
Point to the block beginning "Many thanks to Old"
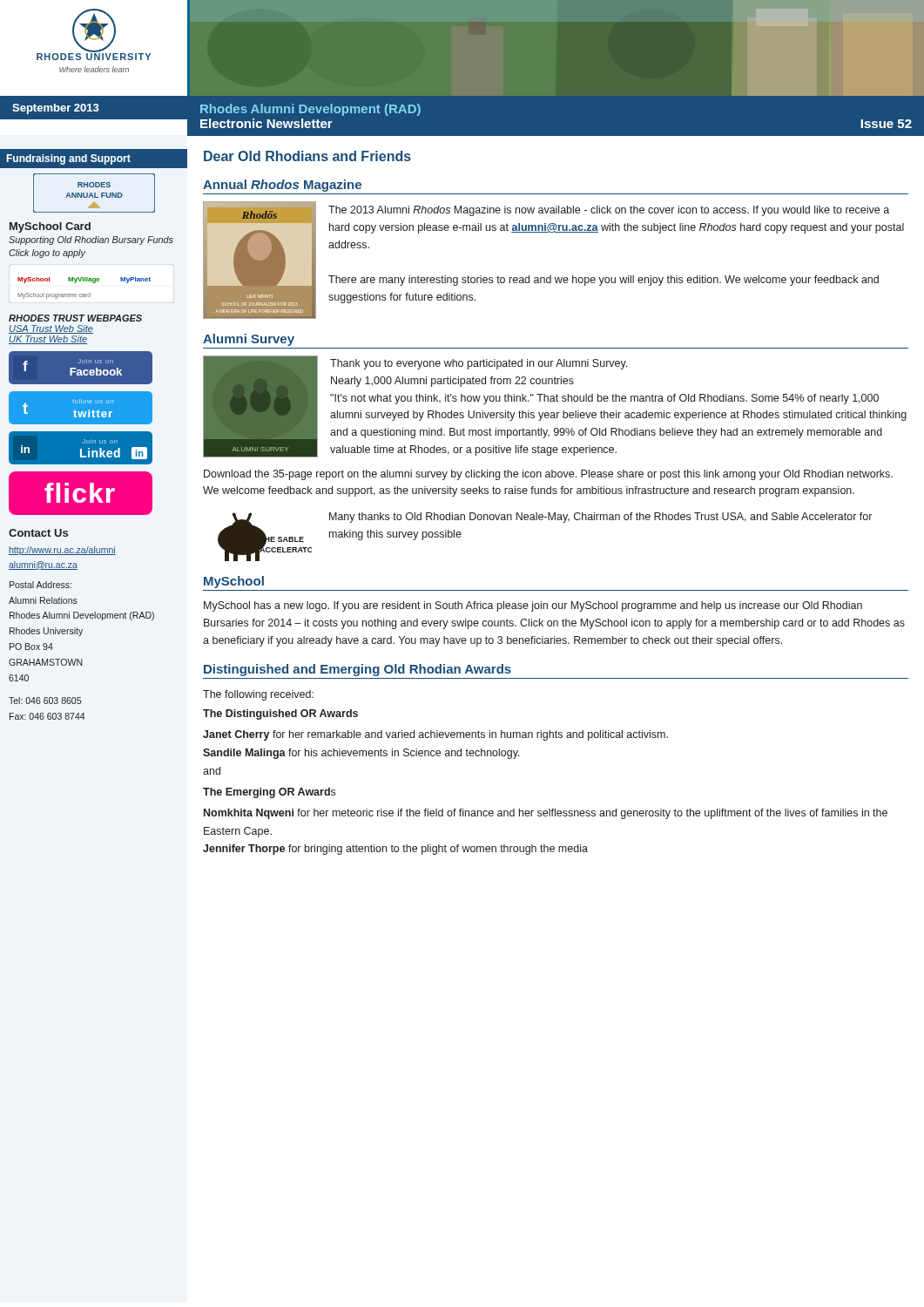click(x=600, y=525)
